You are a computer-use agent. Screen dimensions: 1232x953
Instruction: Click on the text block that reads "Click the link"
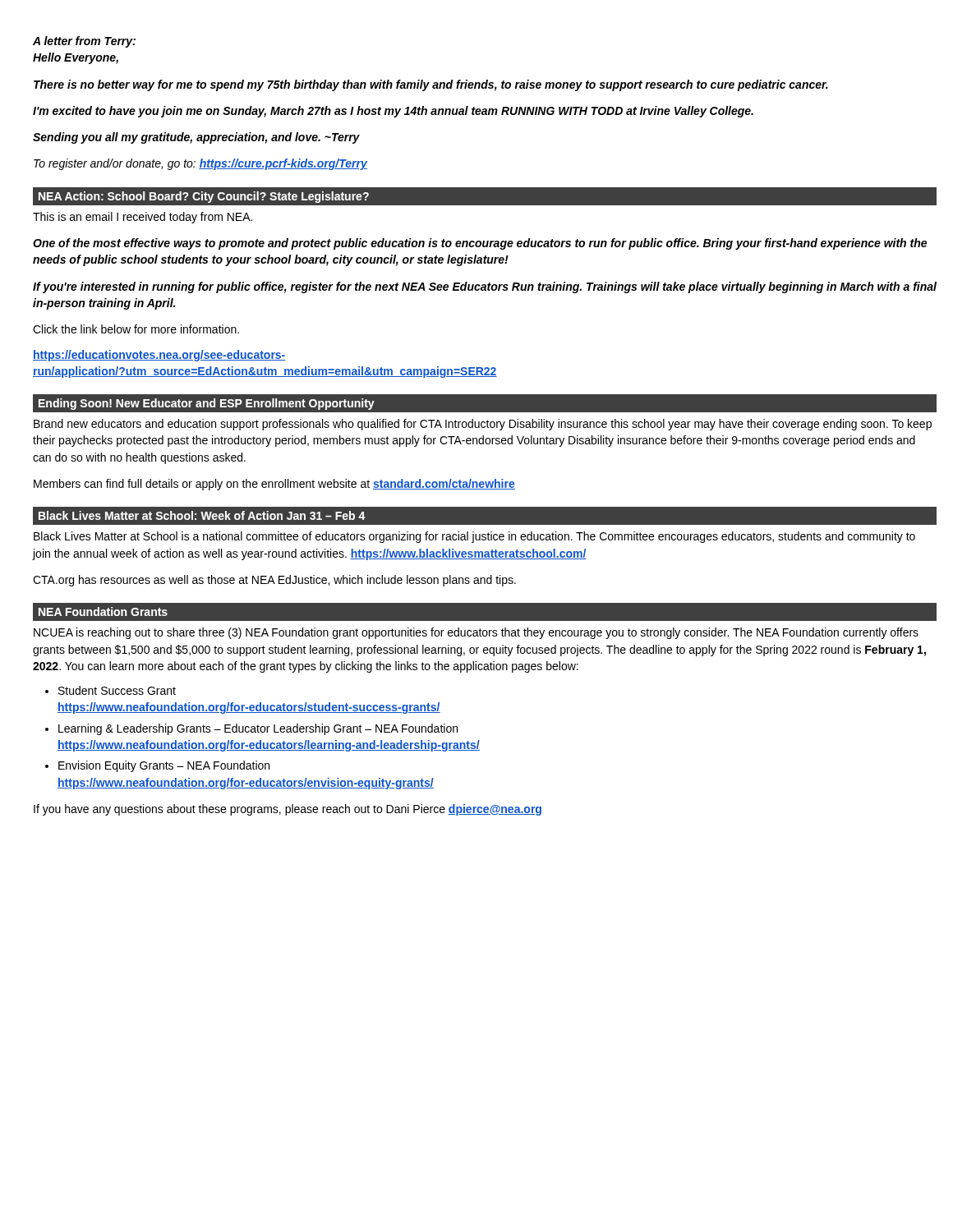(136, 329)
